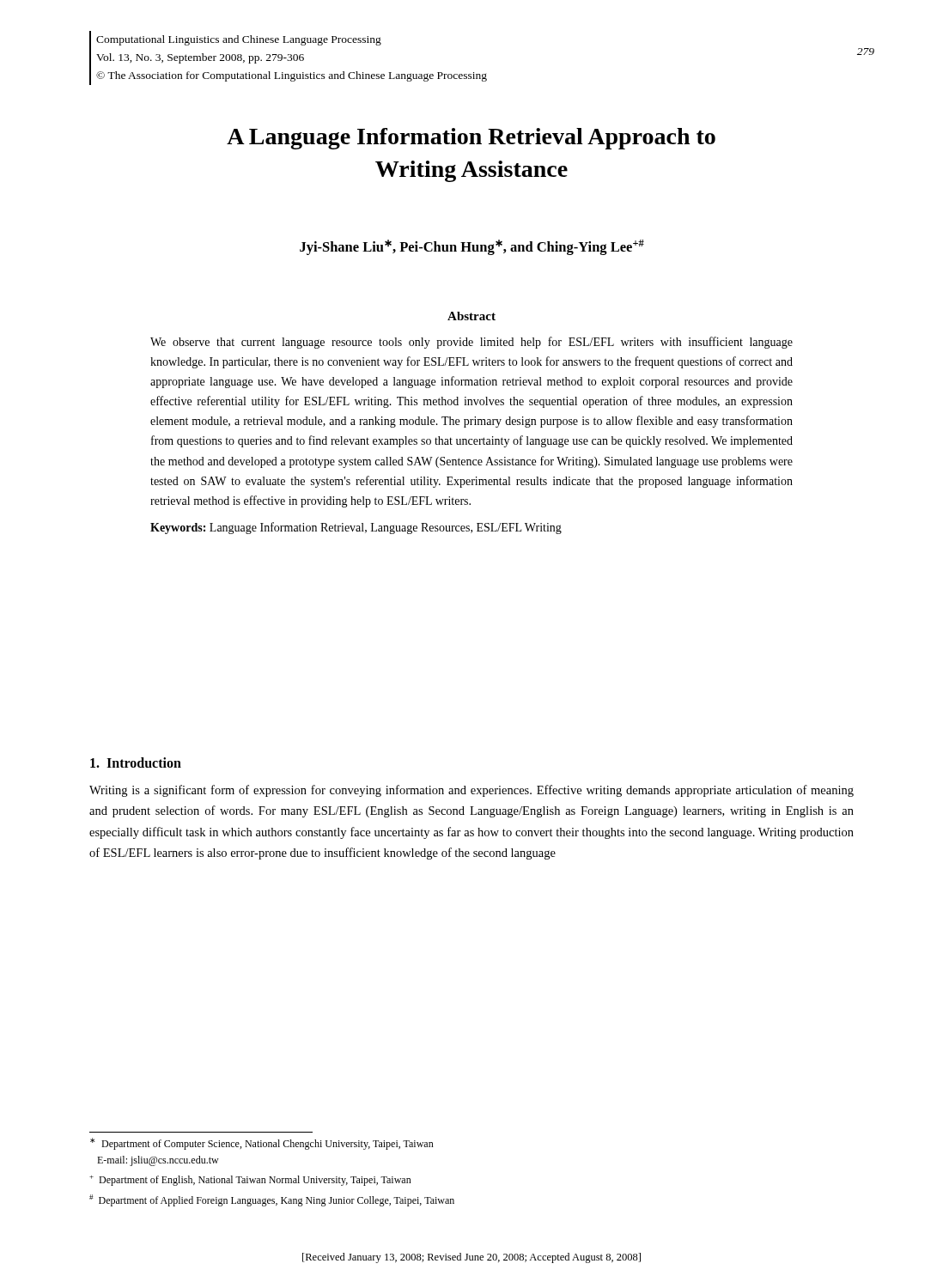Image resolution: width=943 pixels, height=1288 pixels.
Task: Click on the text starting "Keywords: Language Information Retrieval, Language"
Action: tap(356, 528)
